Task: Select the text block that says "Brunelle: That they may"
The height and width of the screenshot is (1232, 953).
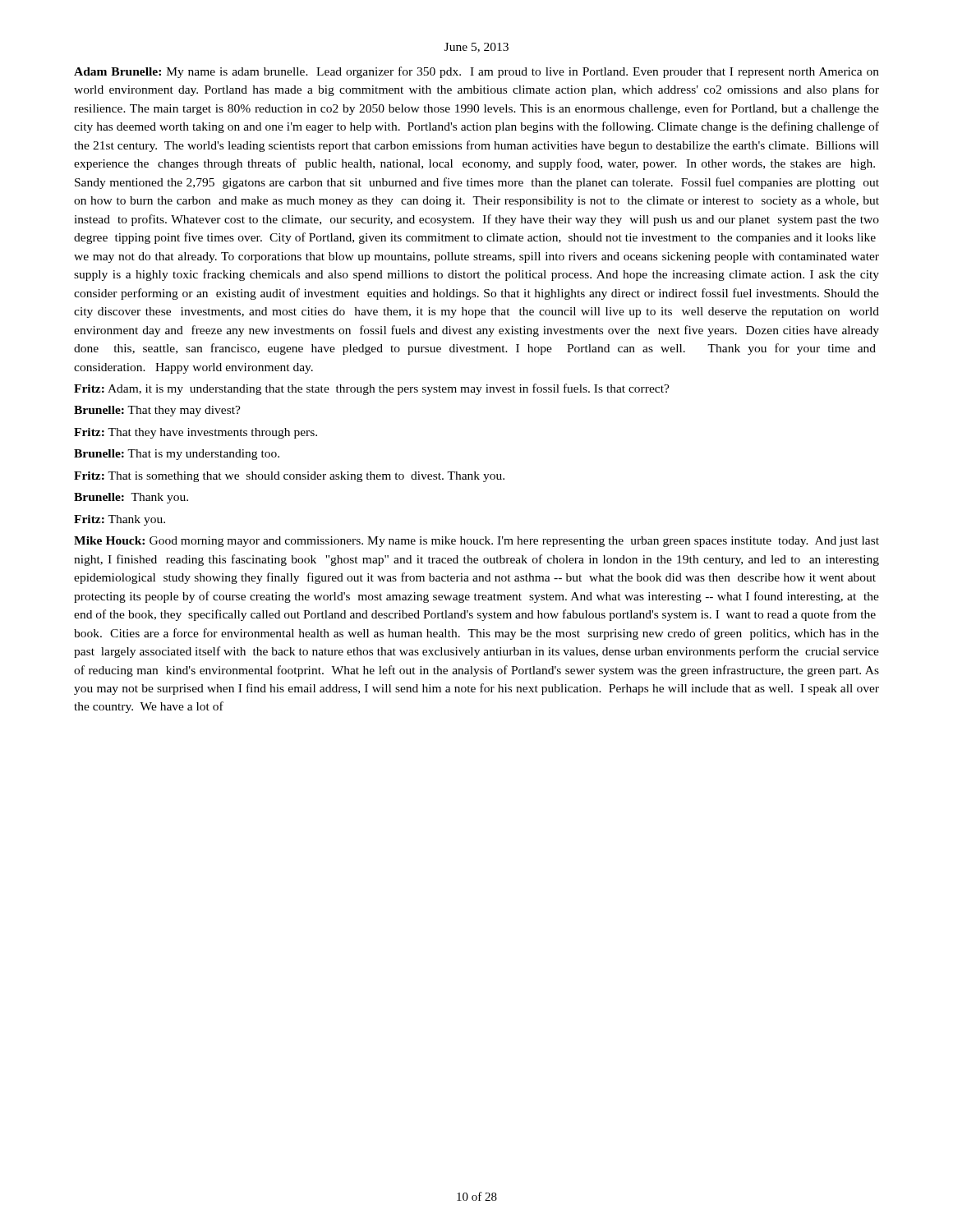Action: pyautogui.click(x=157, y=411)
